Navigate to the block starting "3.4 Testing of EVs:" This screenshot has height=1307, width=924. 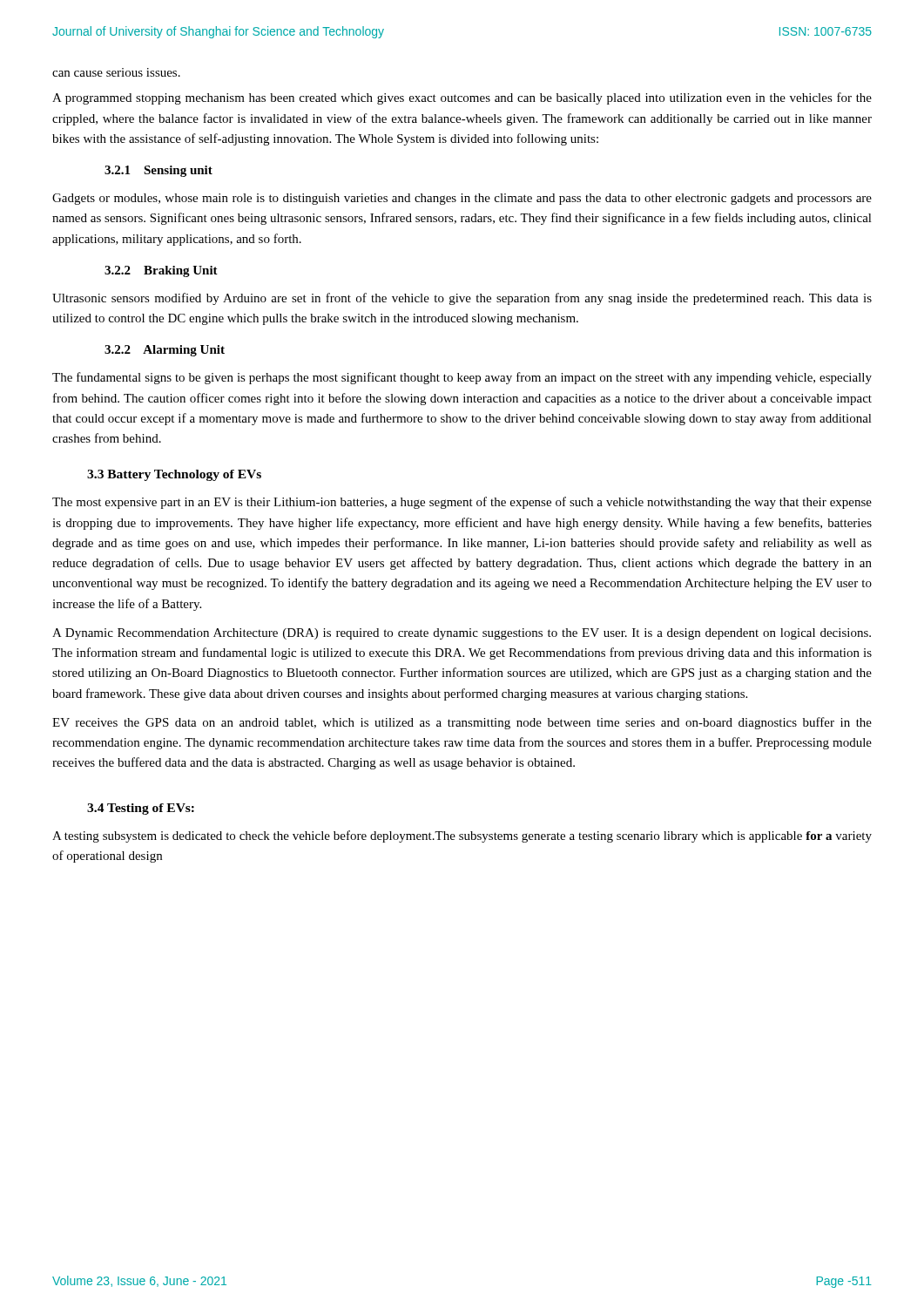pos(141,807)
